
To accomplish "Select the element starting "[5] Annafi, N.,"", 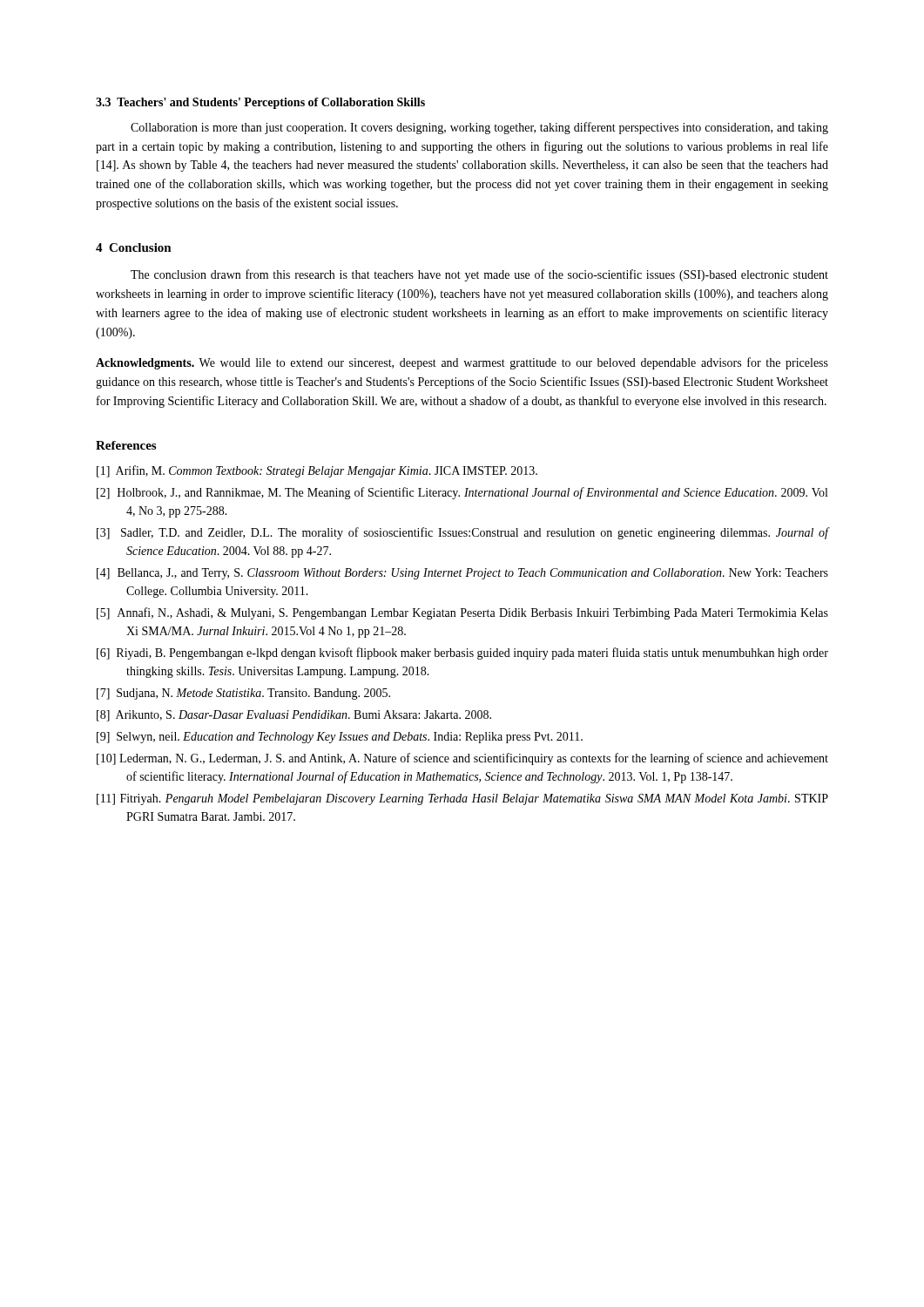I will point(462,622).
